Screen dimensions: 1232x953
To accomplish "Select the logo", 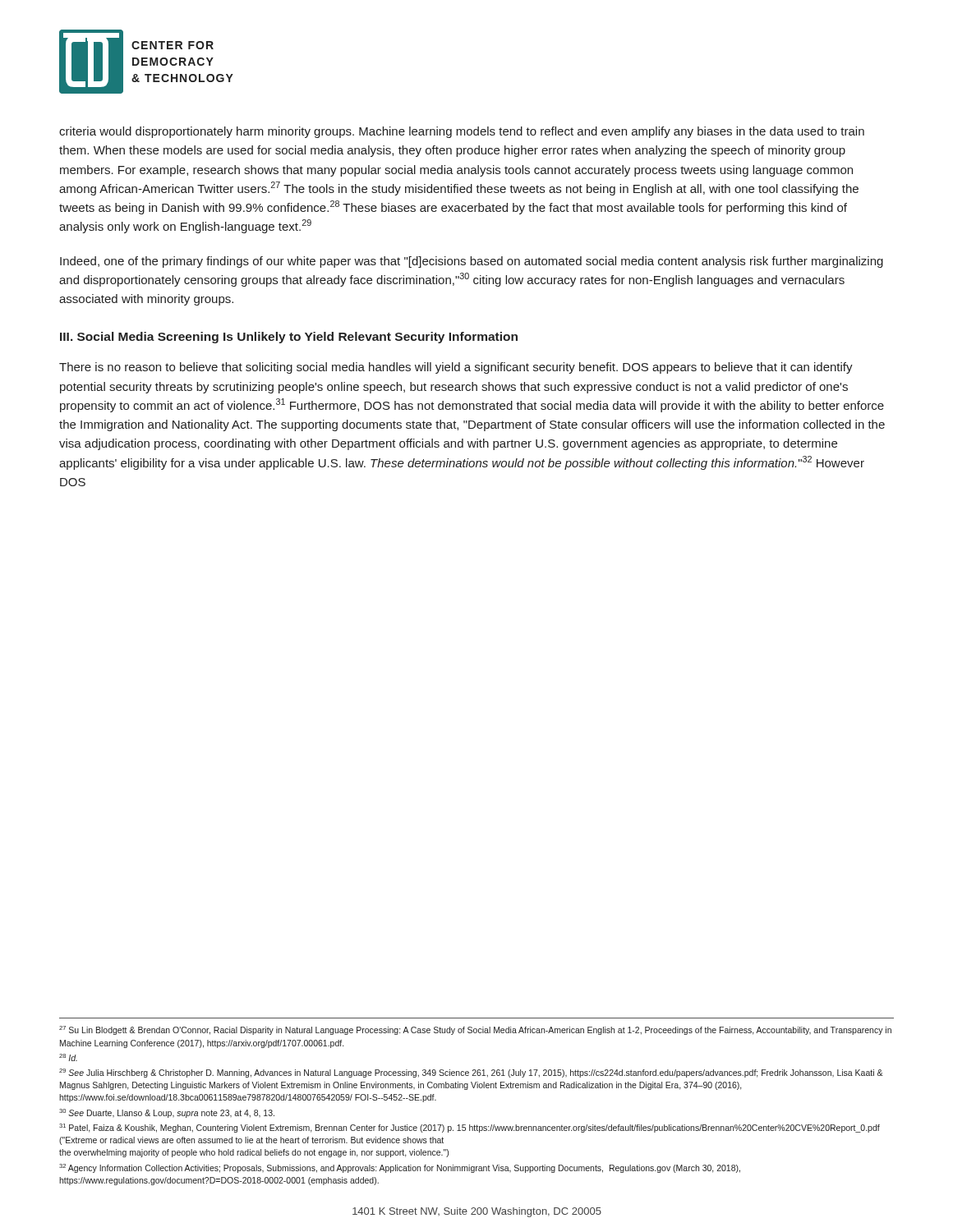I will point(166,63).
